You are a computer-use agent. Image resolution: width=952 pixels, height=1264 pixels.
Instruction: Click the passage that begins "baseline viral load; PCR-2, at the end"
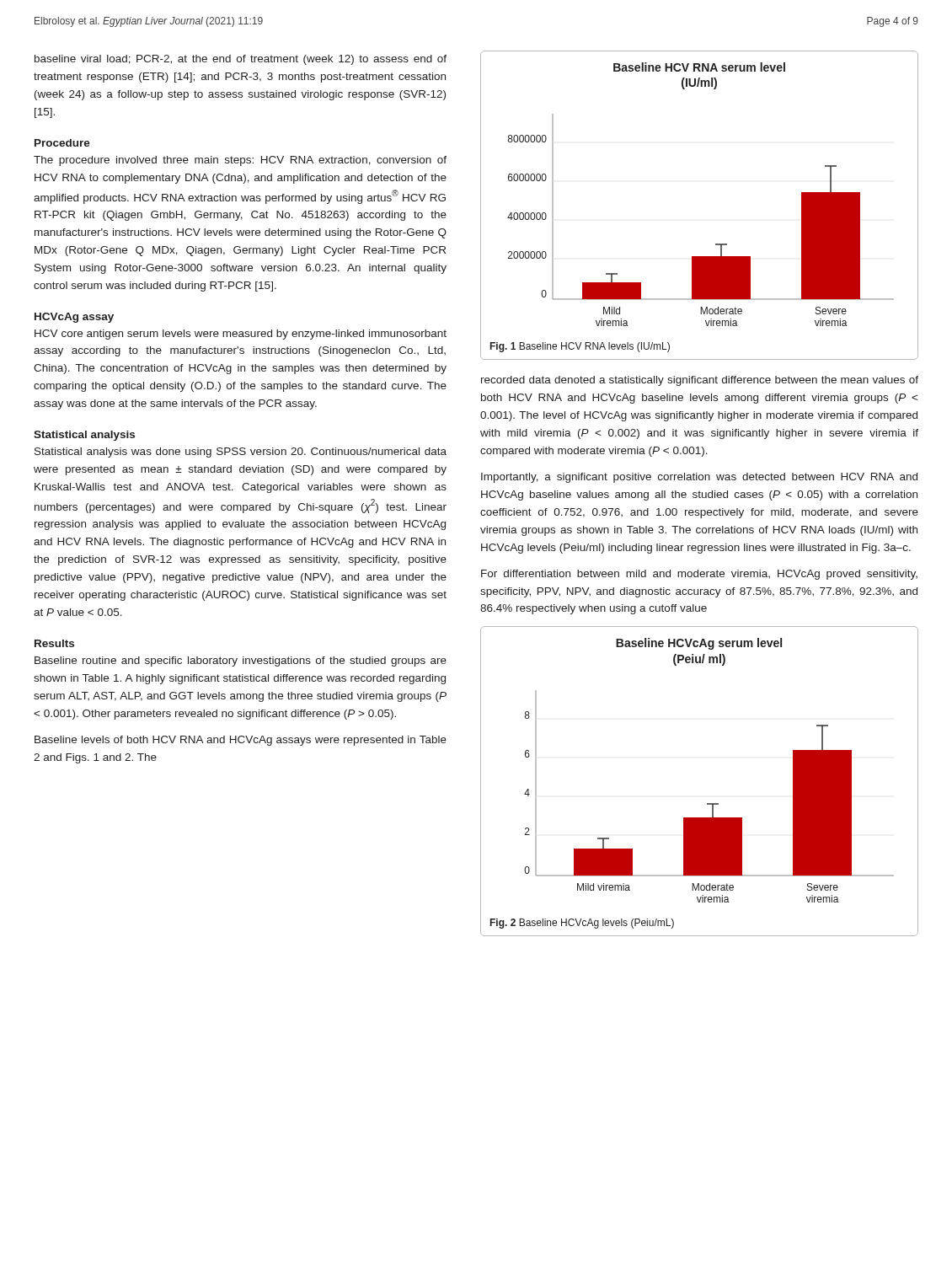pyautogui.click(x=240, y=85)
